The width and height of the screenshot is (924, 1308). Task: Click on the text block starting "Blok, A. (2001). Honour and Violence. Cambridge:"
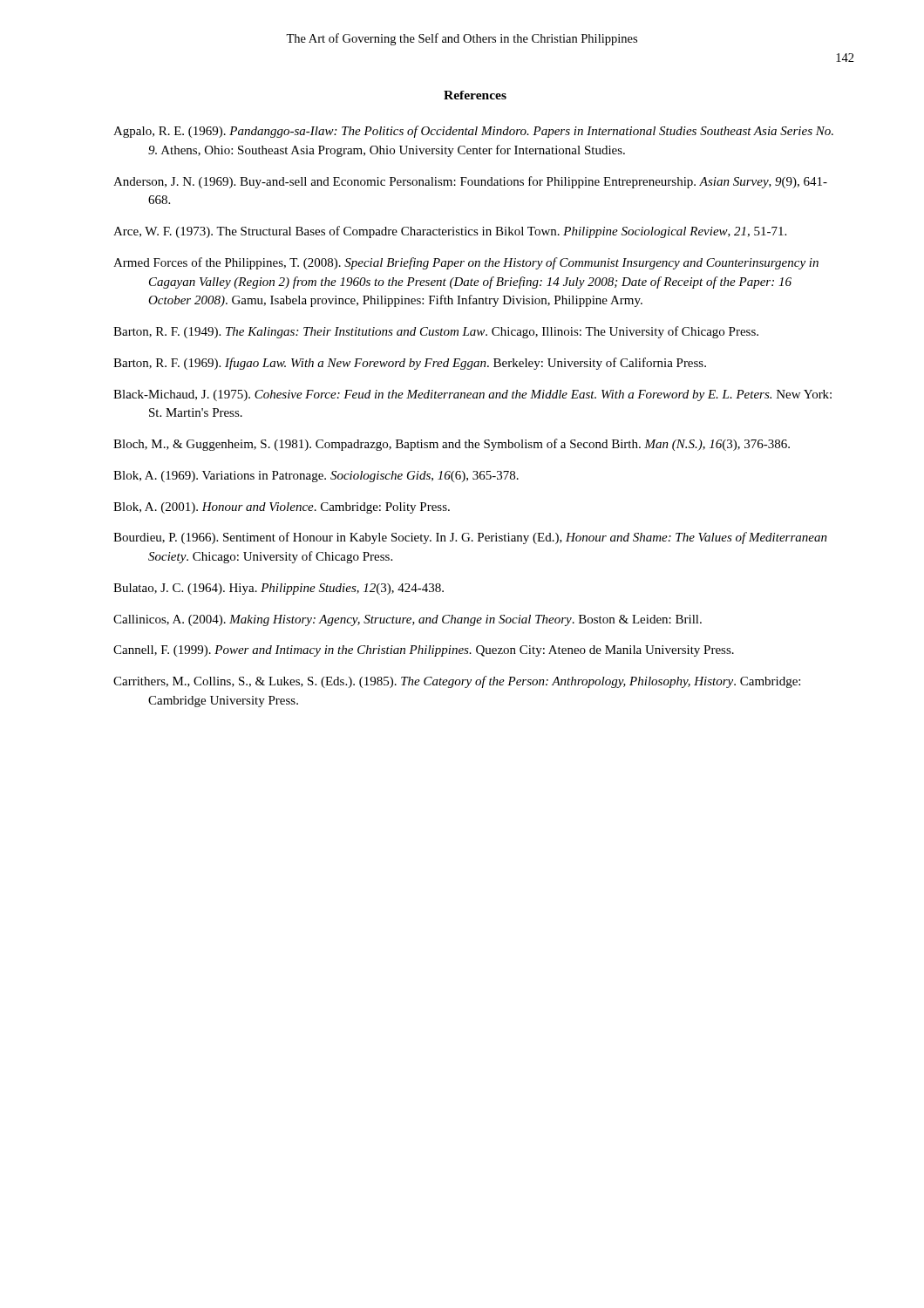pos(282,506)
